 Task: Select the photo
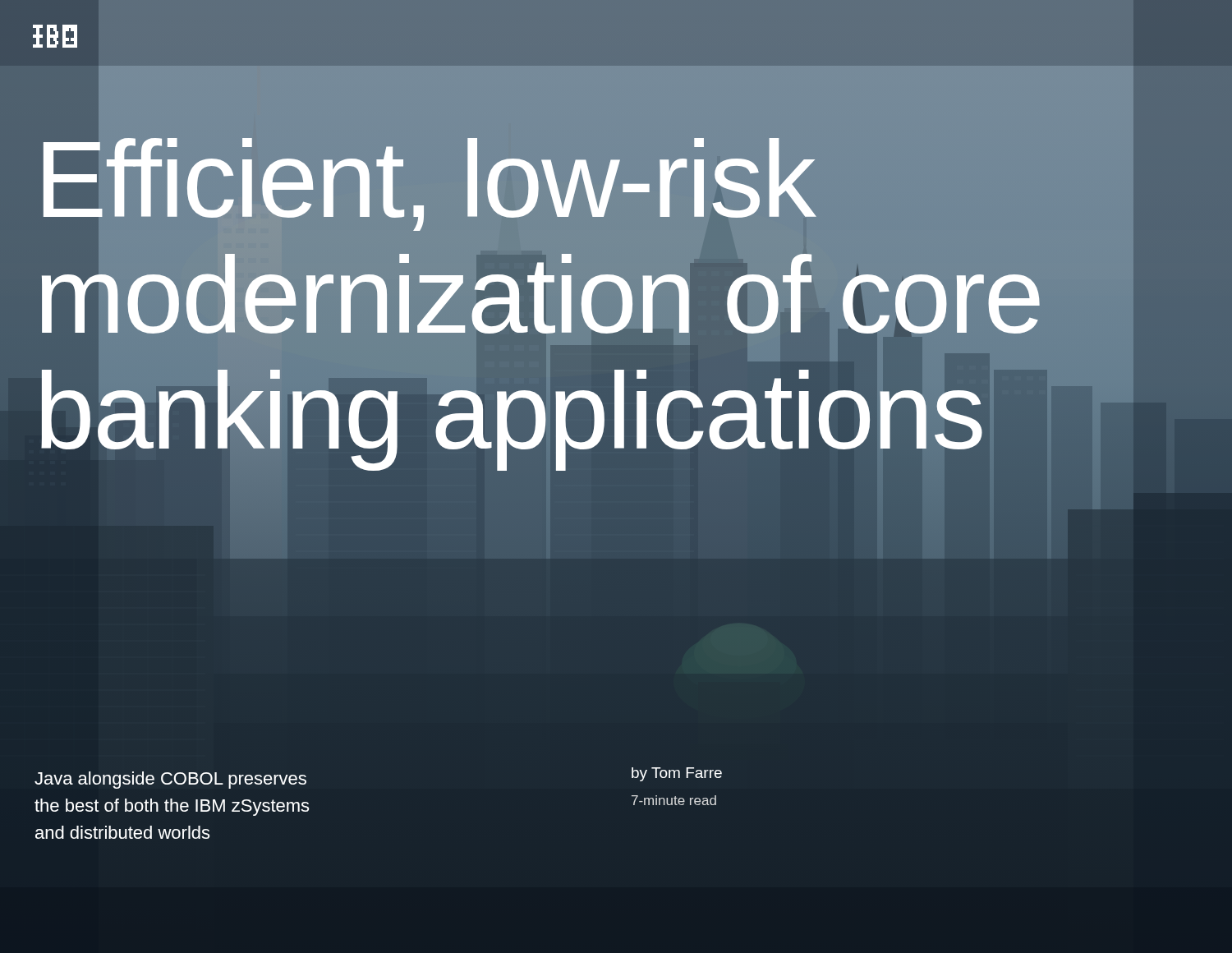616,476
